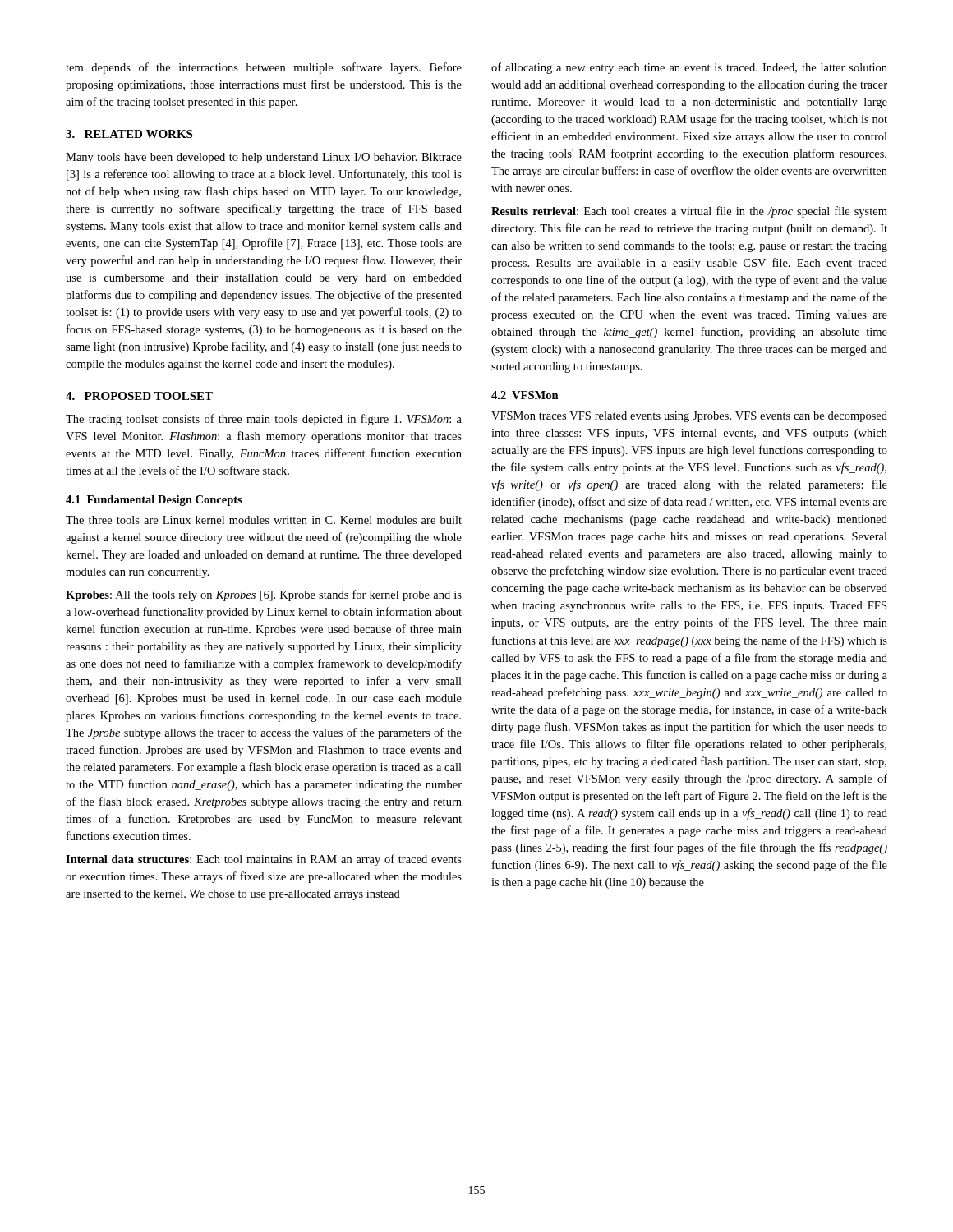Screen dimensions: 1232x953
Task: Locate the text starting "The tracing toolset consists of three main tools"
Action: click(264, 445)
